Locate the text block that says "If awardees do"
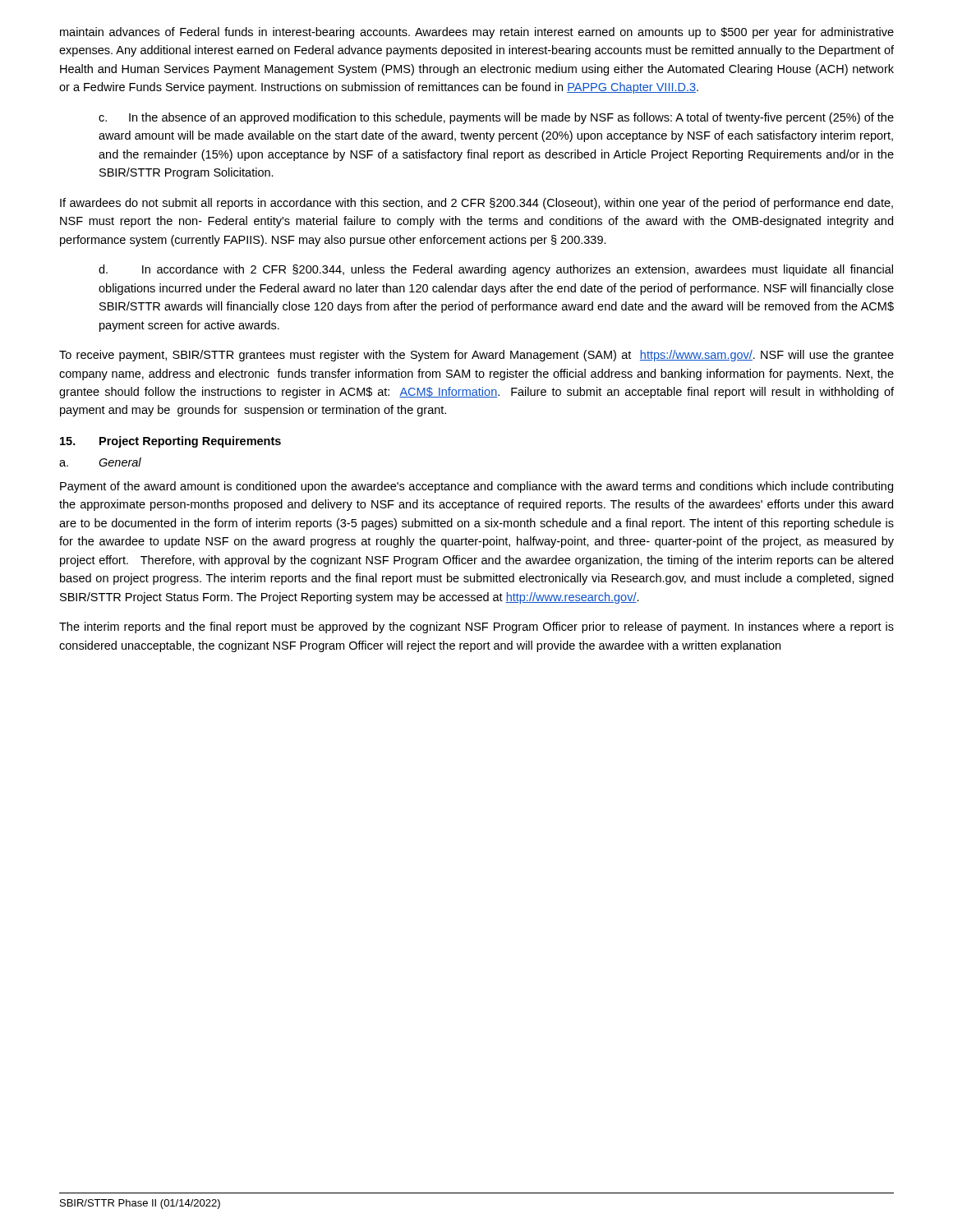The image size is (953, 1232). [476, 221]
